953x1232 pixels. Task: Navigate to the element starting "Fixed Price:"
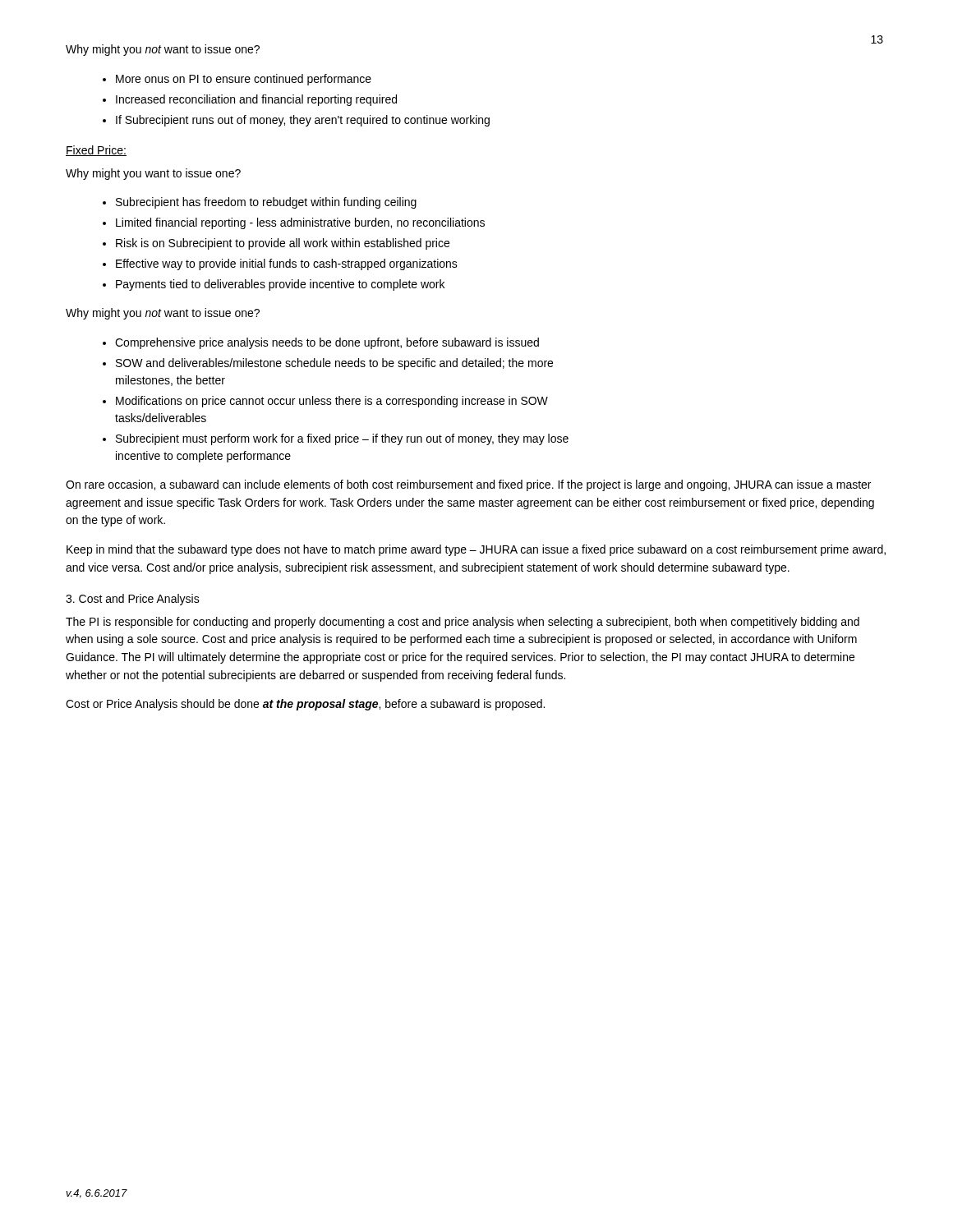pyautogui.click(x=96, y=150)
